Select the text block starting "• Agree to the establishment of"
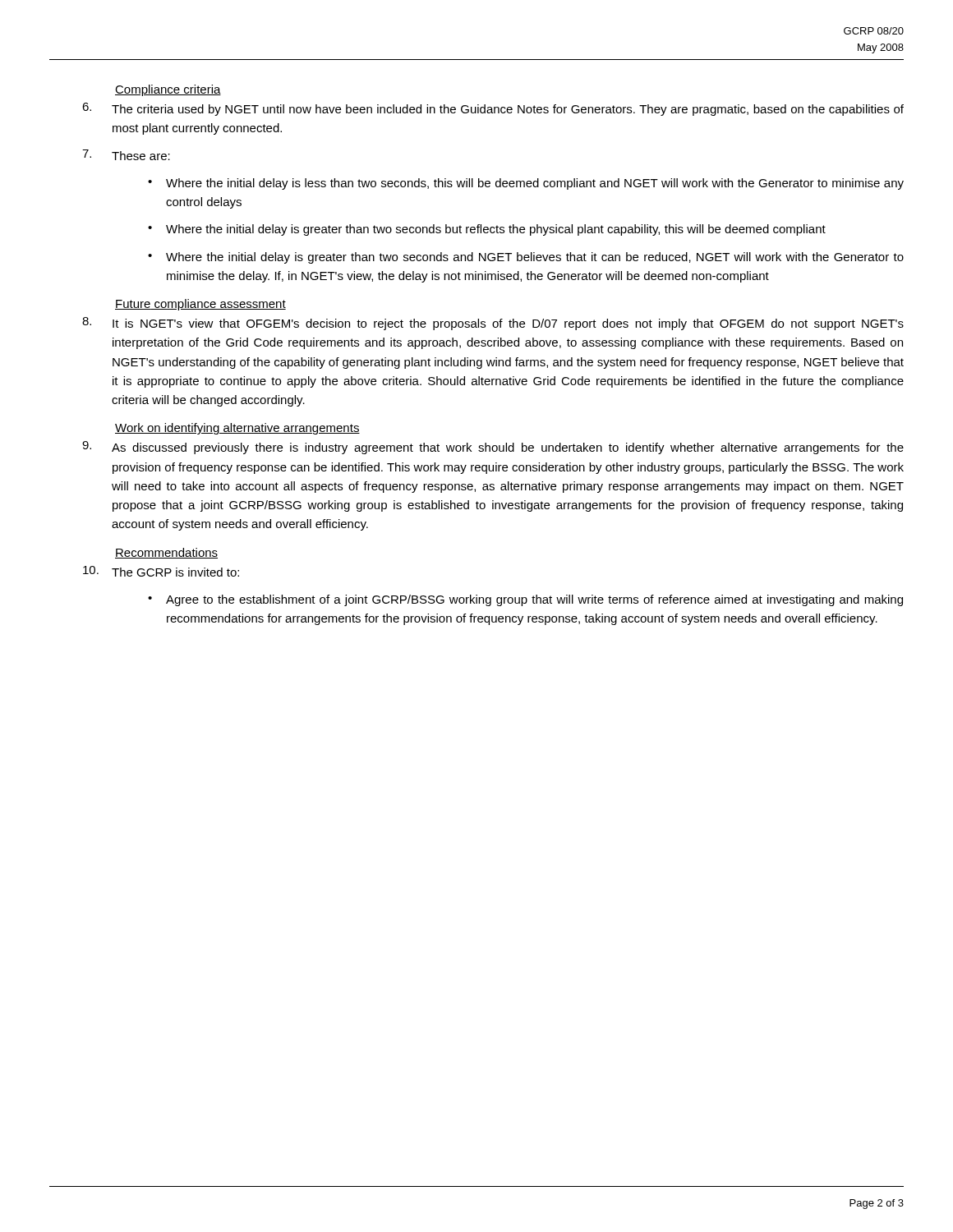This screenshot has height=1232, width=953. point(526,609)
